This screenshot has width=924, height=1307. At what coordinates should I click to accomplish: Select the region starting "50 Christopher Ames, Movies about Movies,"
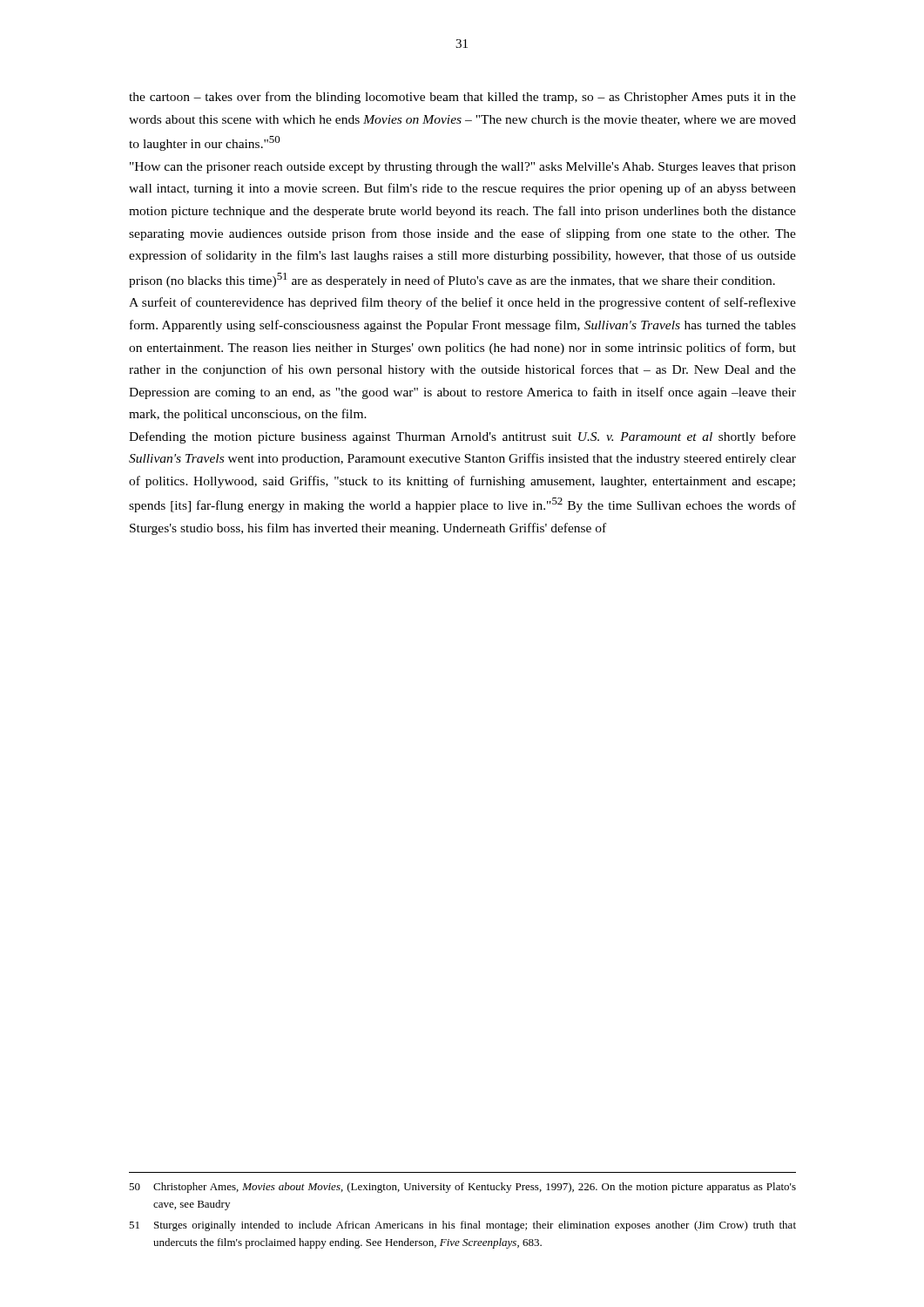point(462,1195)
